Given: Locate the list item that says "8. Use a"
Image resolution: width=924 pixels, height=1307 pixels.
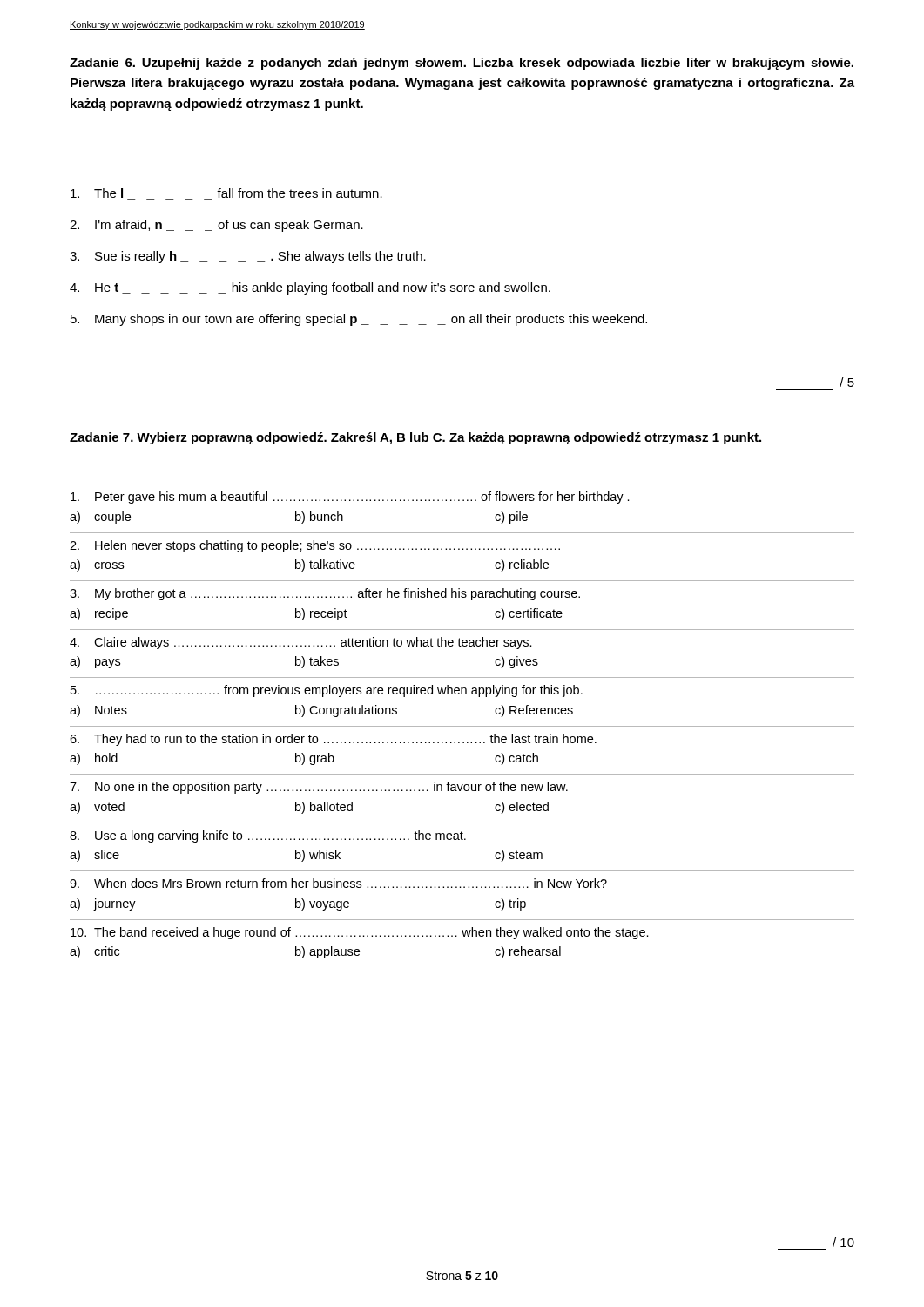Looking at the screenshot, I should click(268, 836).
